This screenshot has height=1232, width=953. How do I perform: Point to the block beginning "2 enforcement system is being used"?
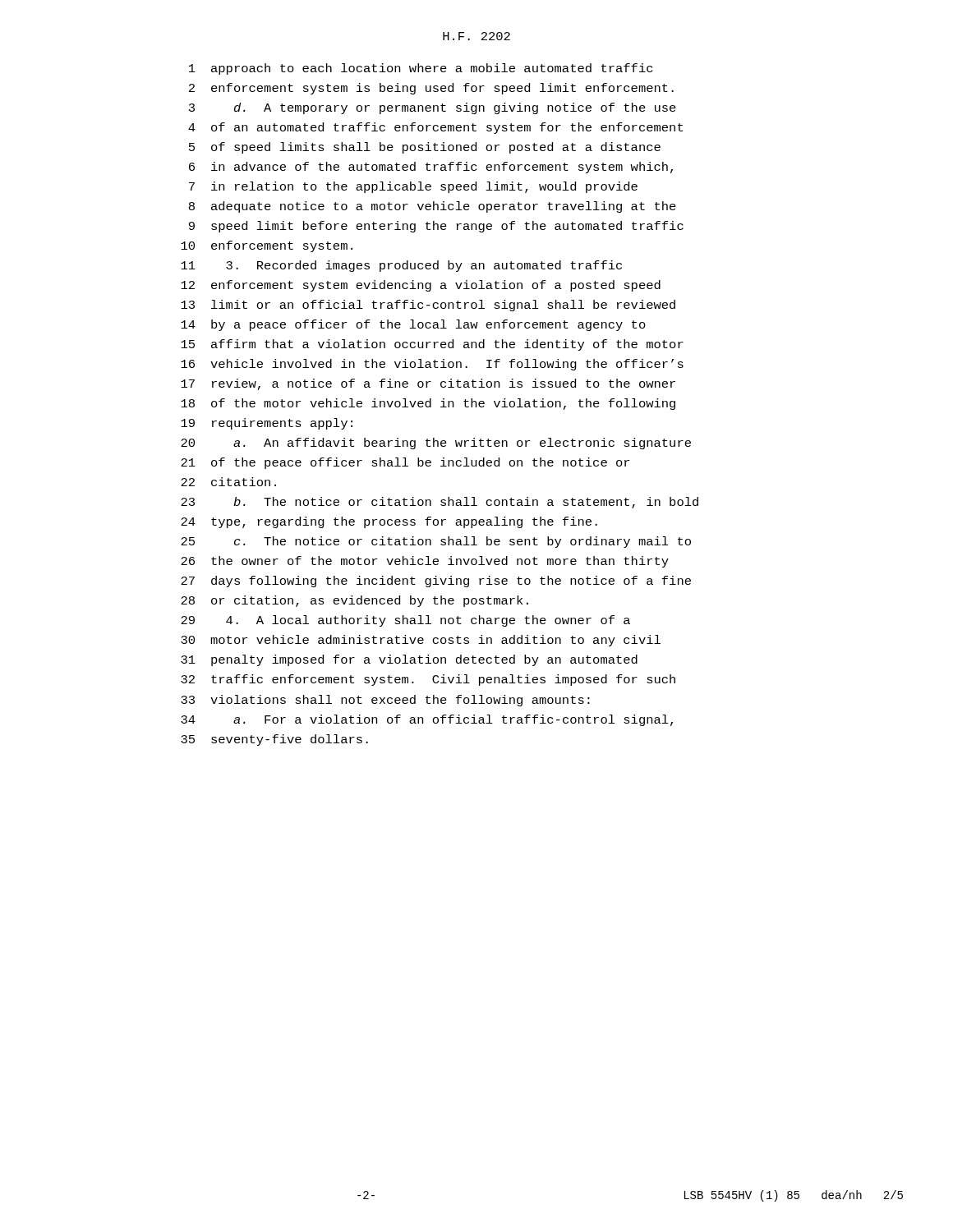pos(501,89)
